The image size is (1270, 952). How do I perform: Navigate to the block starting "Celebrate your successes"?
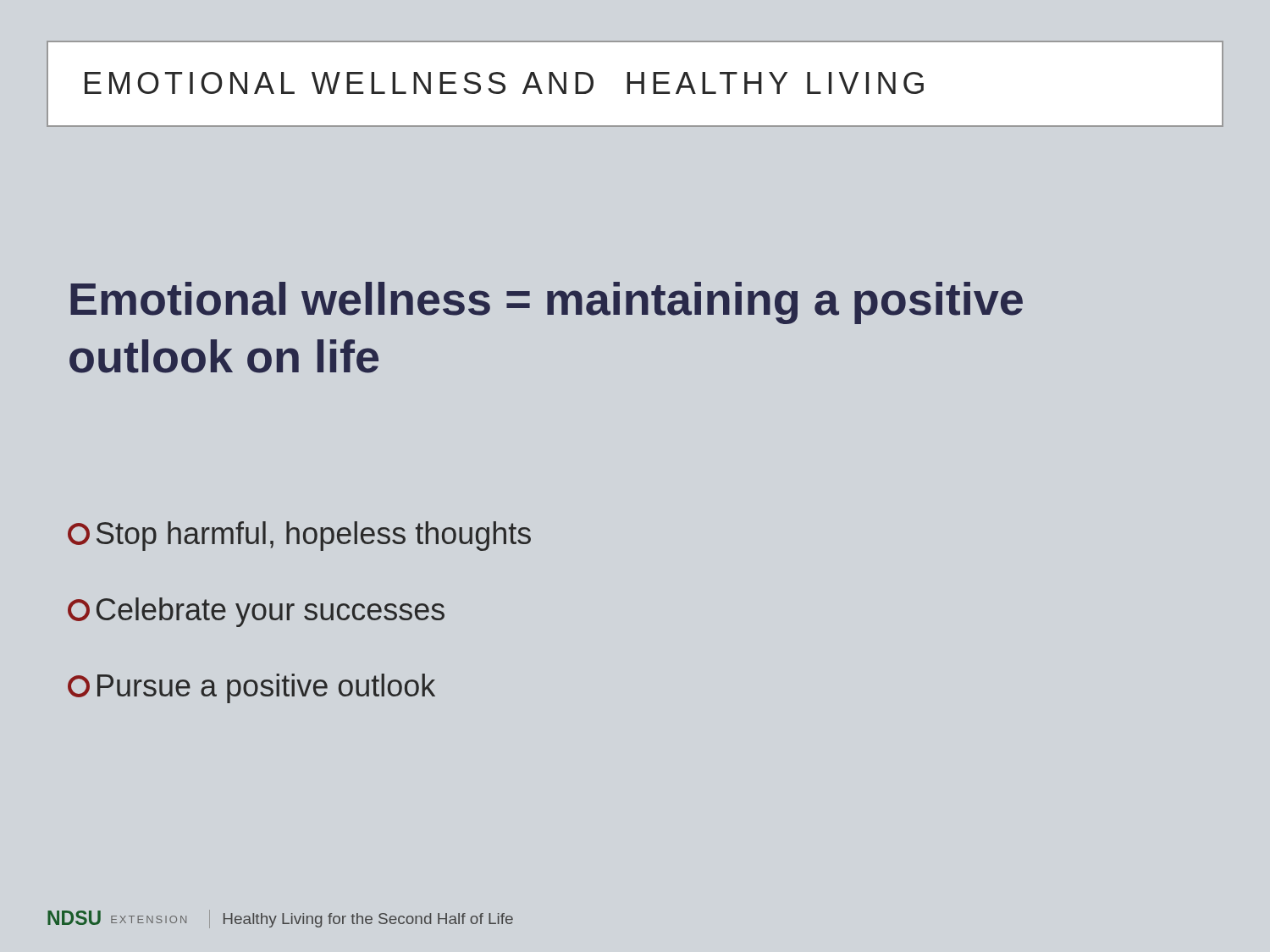257,610
